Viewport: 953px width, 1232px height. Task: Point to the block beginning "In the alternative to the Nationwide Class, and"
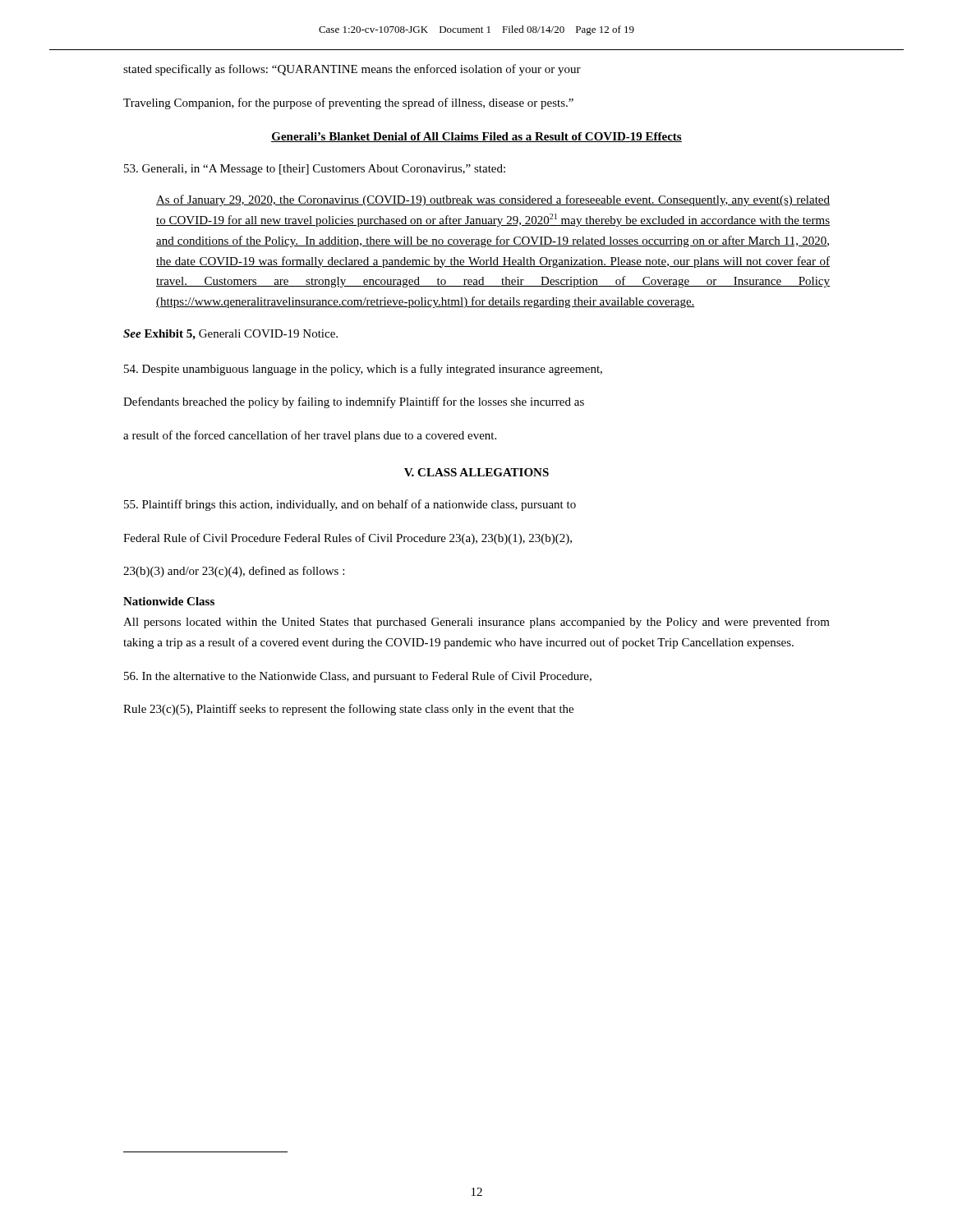pyautogui.click(x=476, y=676)
